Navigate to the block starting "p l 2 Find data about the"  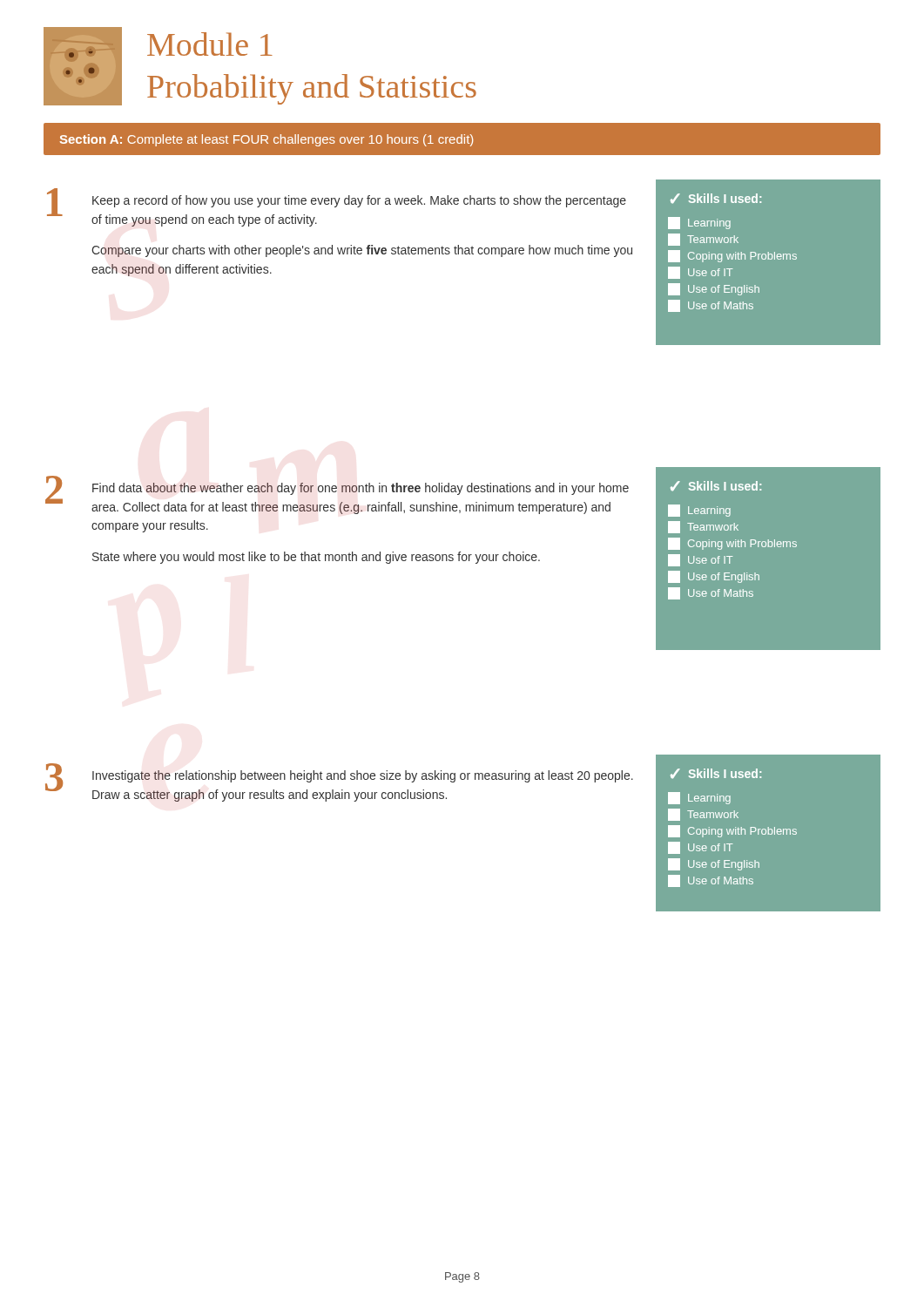462,558
